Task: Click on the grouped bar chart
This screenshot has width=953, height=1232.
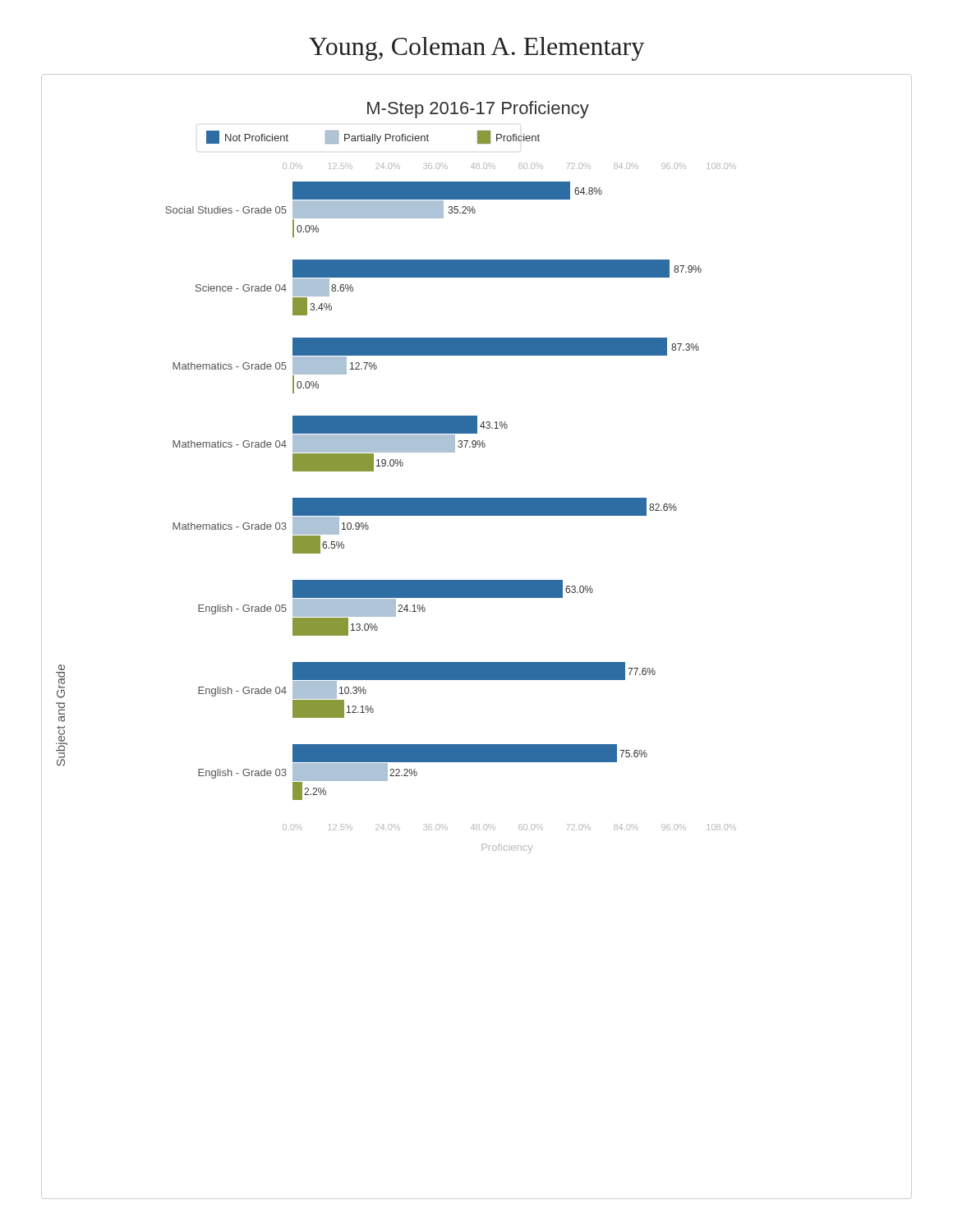Action: [476, 637]
